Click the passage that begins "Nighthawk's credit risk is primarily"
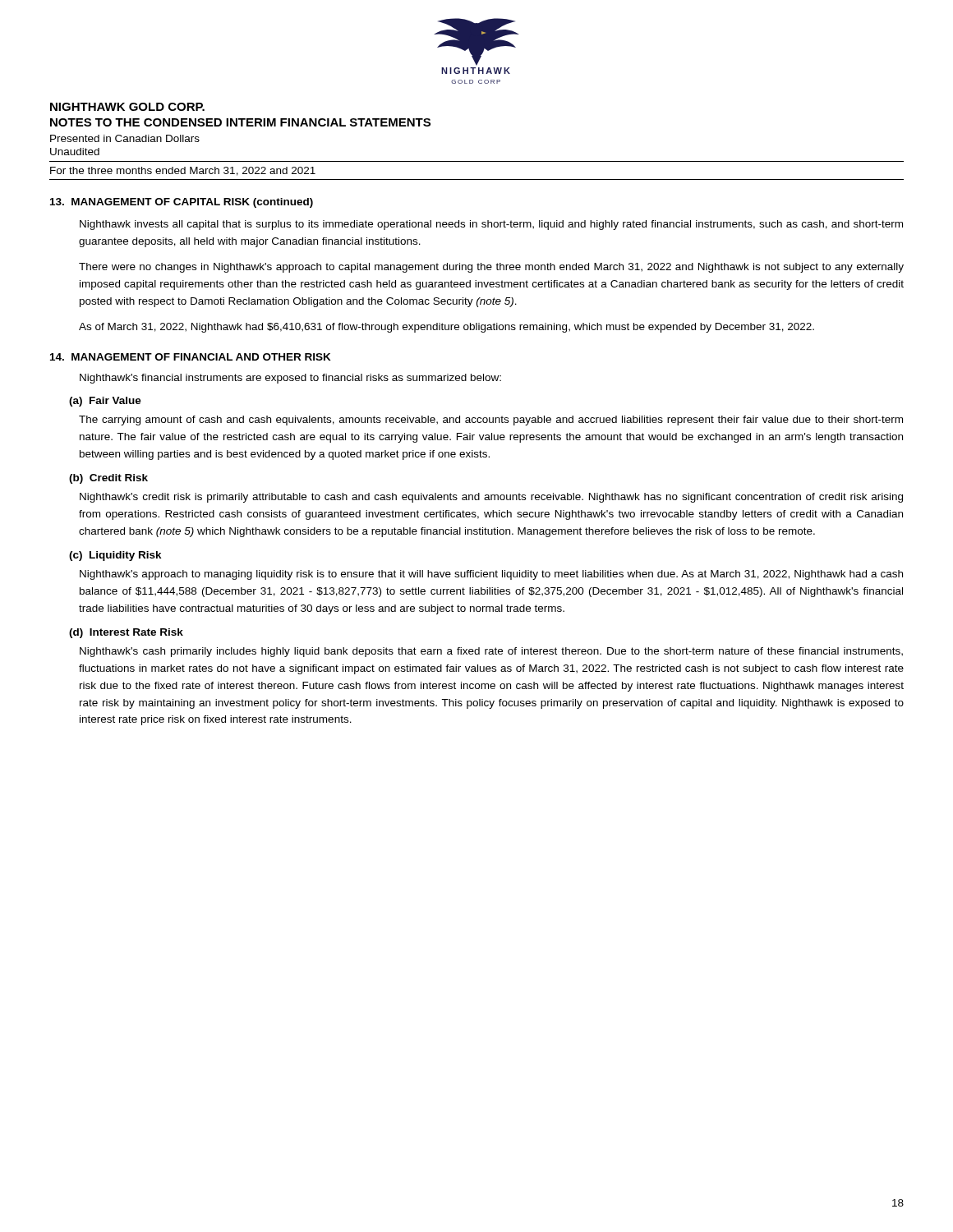Viewport: 953px width, 1232px height. 491,514
